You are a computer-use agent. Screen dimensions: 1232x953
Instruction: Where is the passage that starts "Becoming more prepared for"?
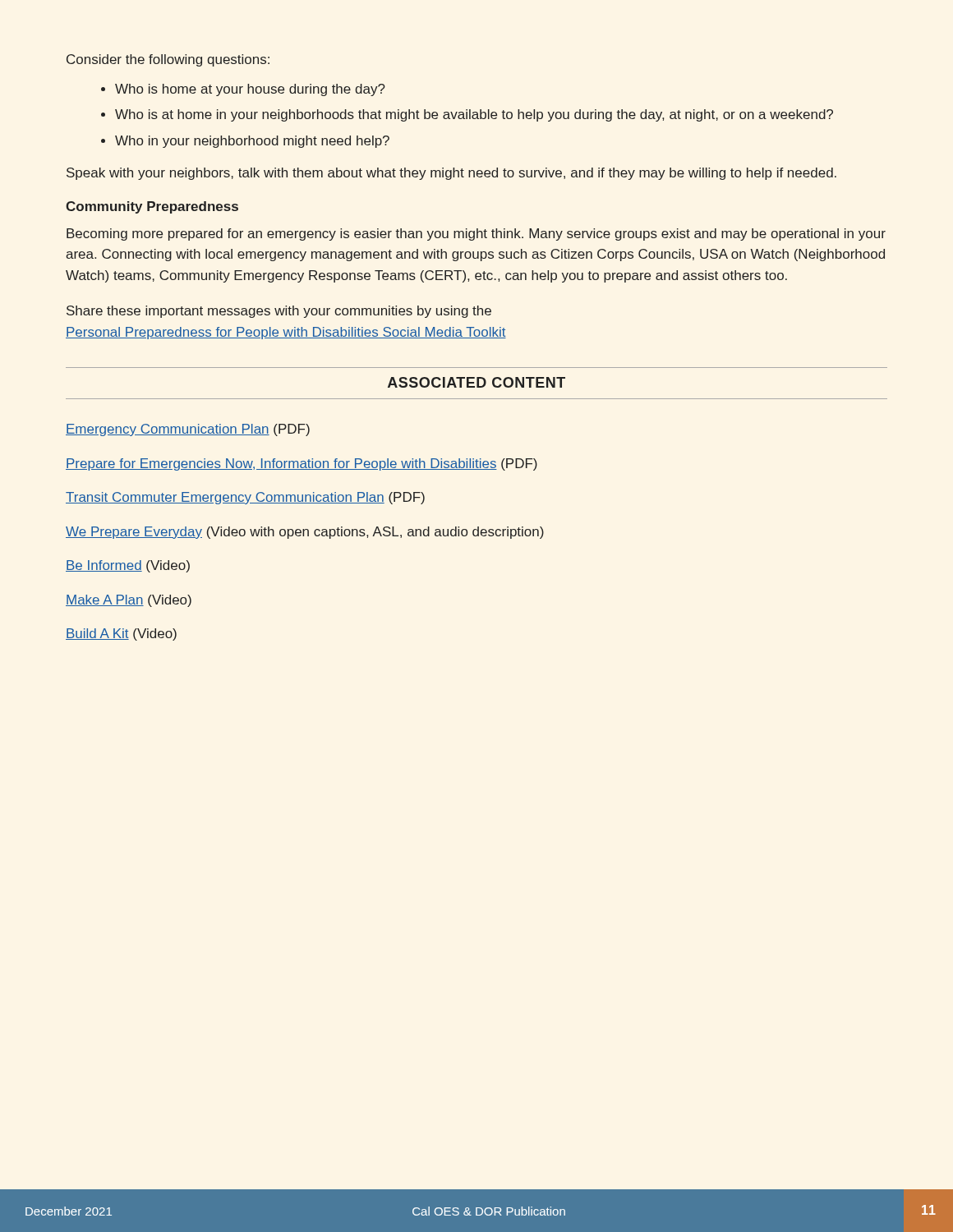[476, 254]
